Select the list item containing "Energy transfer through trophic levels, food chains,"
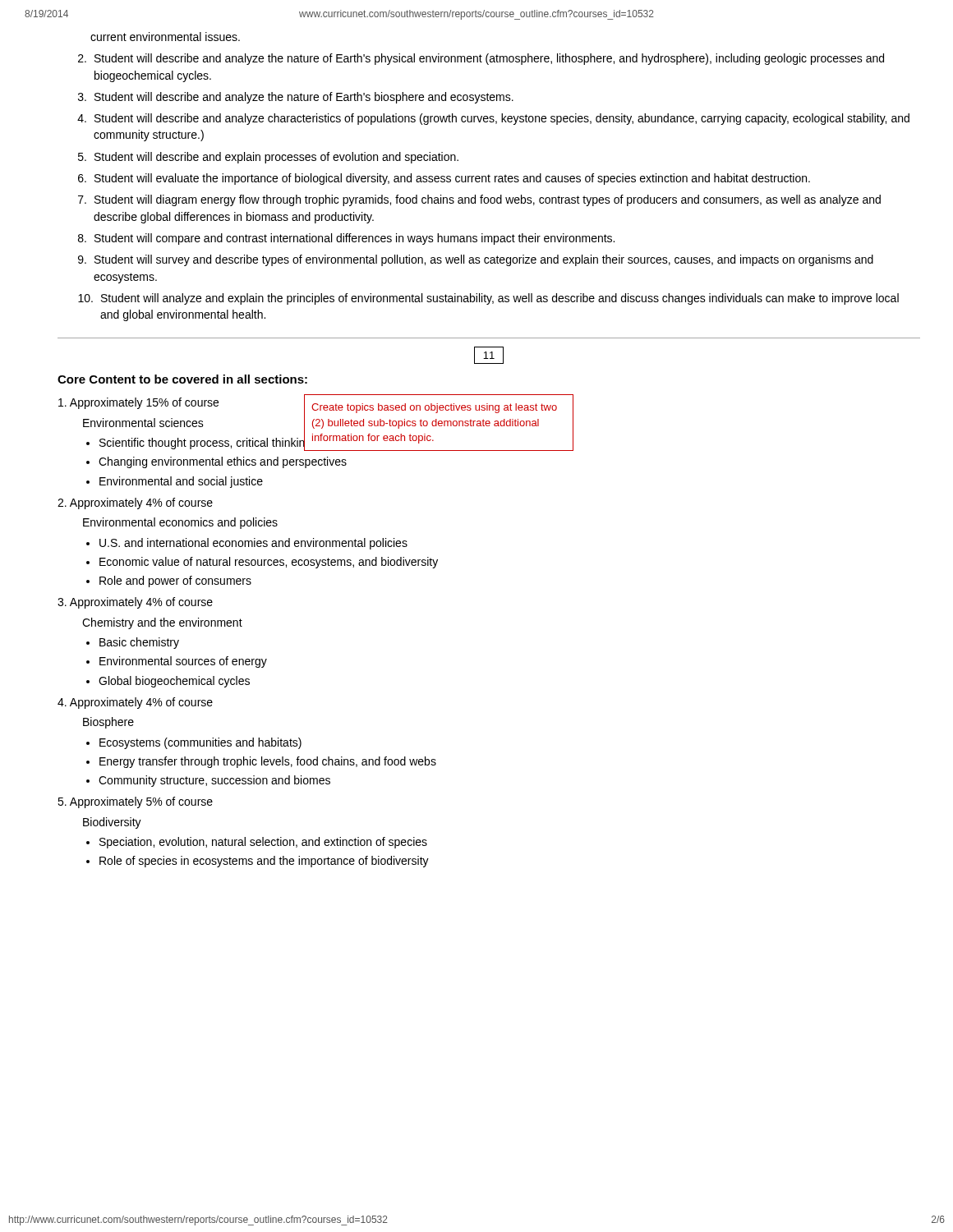Screen dimensions: 1232x953 click(x=267, y=761)
